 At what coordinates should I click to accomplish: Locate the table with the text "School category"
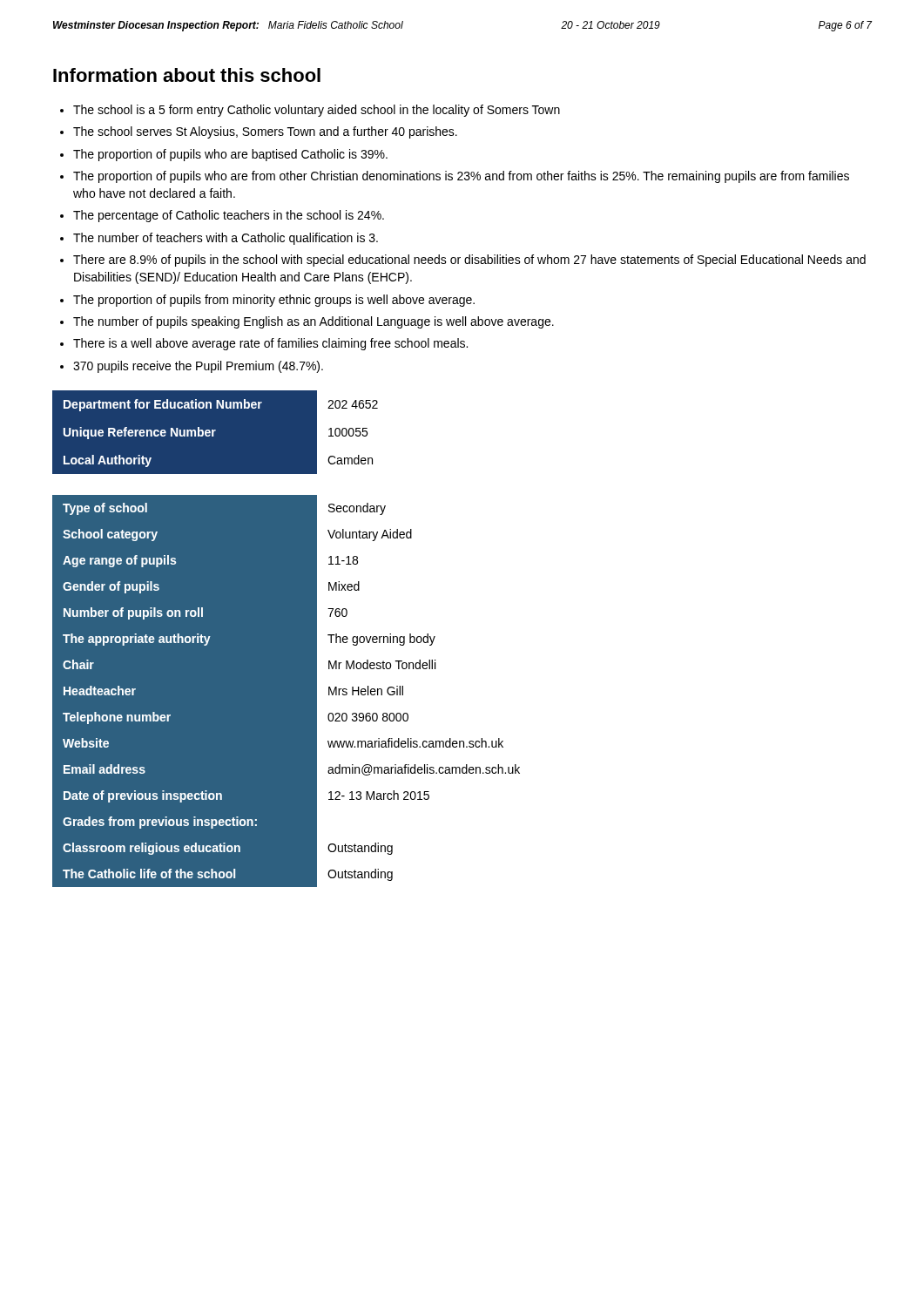[x=462, y=691]
